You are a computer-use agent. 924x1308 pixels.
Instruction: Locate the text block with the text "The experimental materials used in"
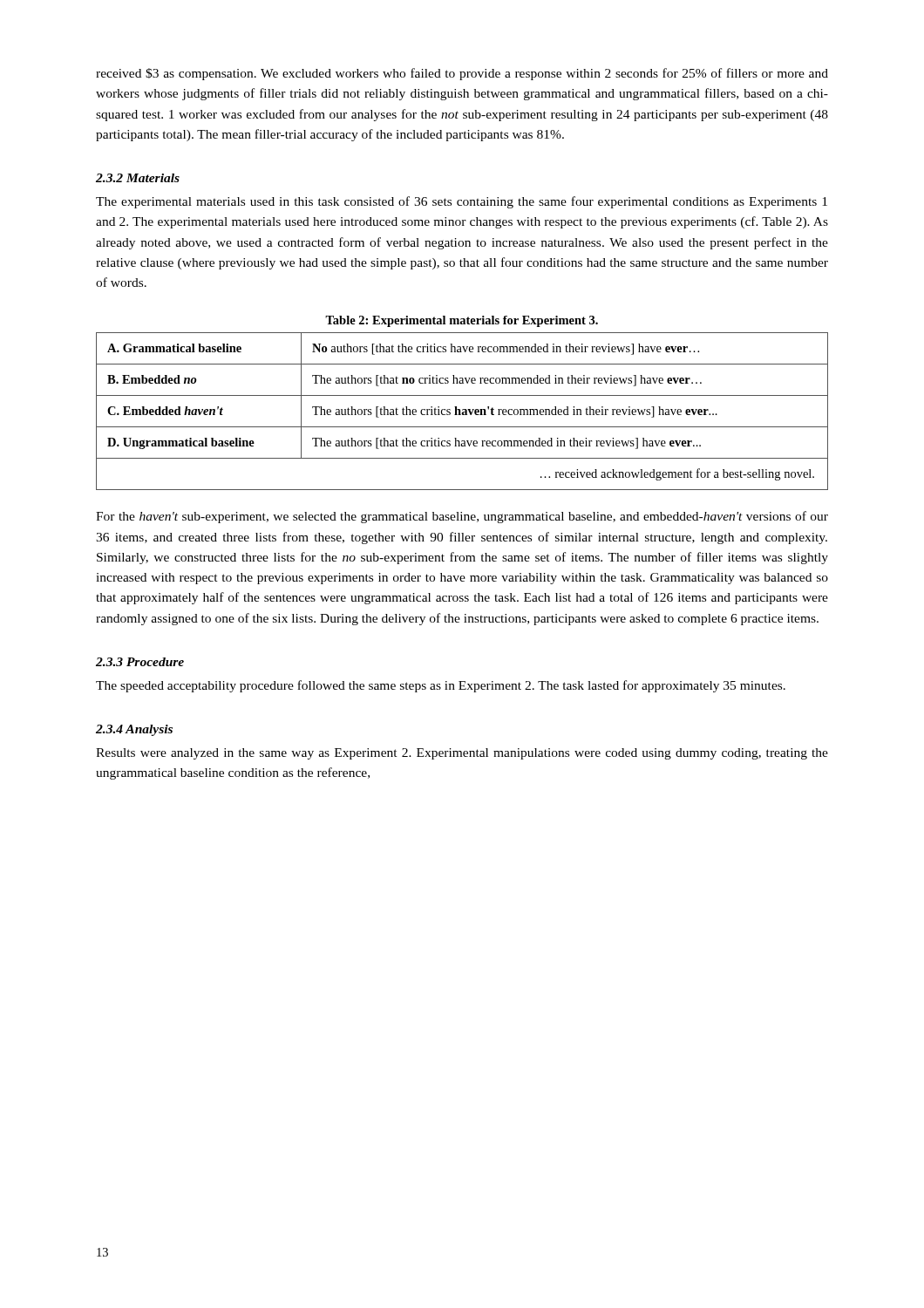coord(462,242)
